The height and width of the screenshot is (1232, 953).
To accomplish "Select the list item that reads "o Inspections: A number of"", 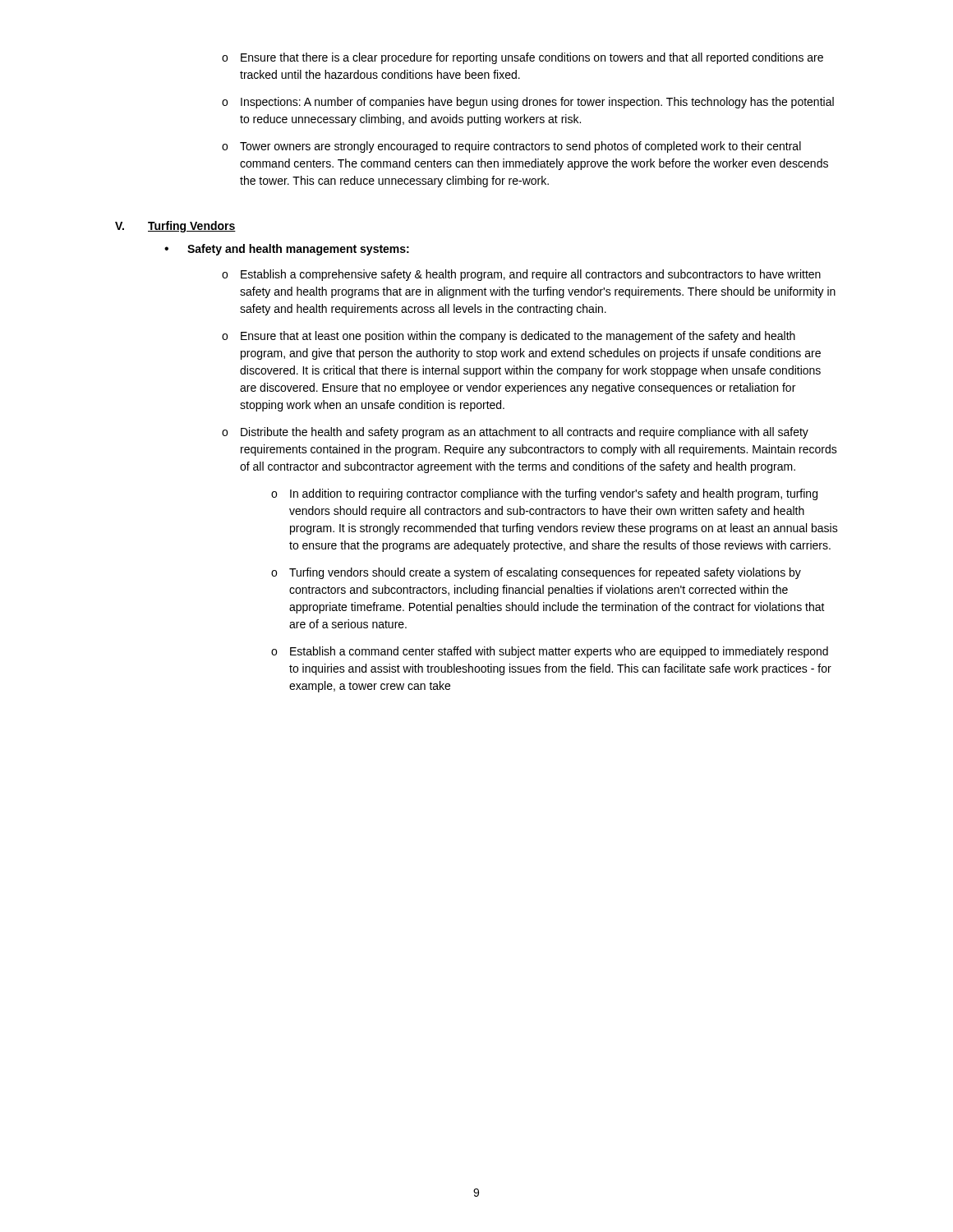I will (526, 111).
